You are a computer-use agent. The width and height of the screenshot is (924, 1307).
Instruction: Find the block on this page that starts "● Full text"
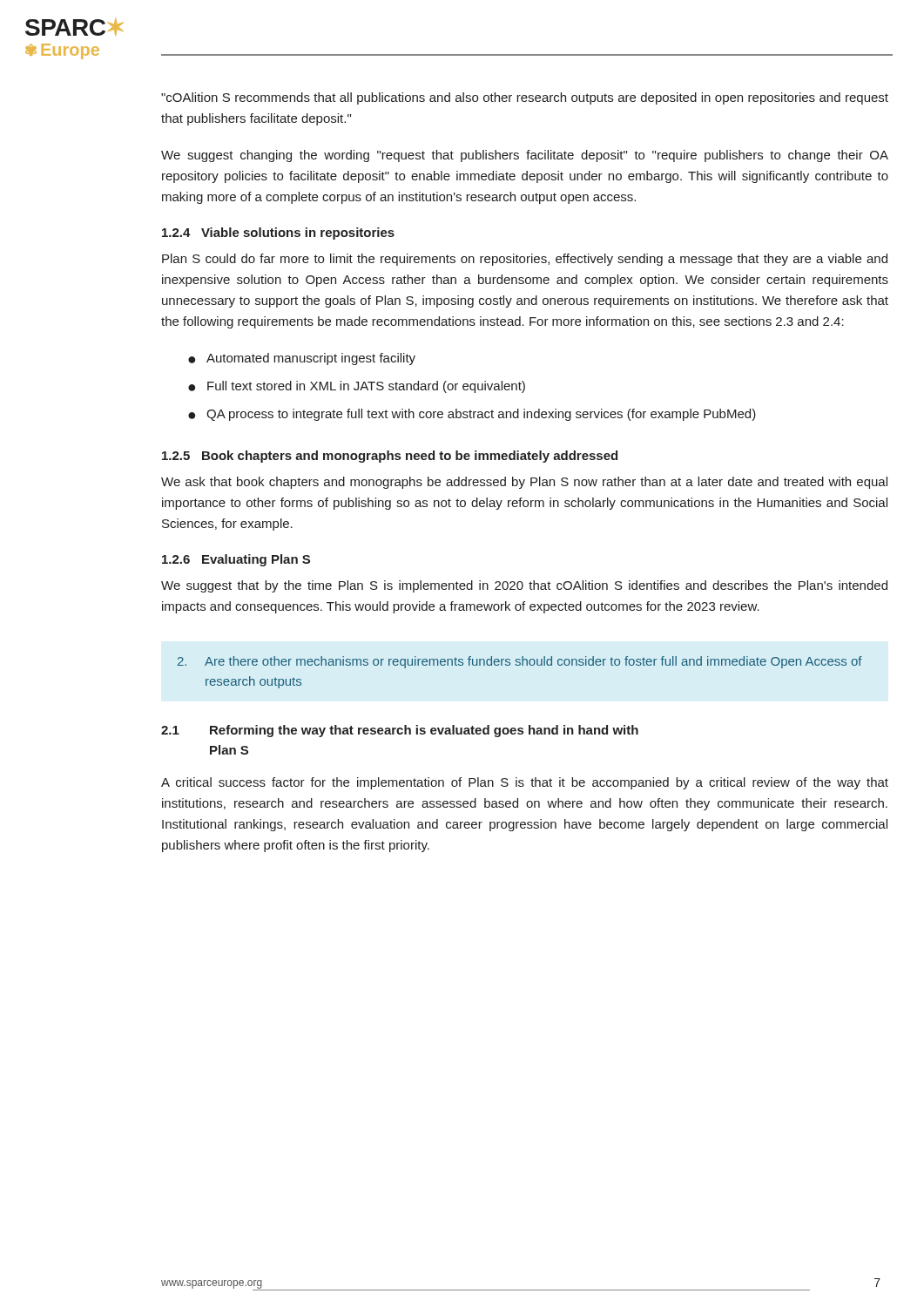point(357,387)
